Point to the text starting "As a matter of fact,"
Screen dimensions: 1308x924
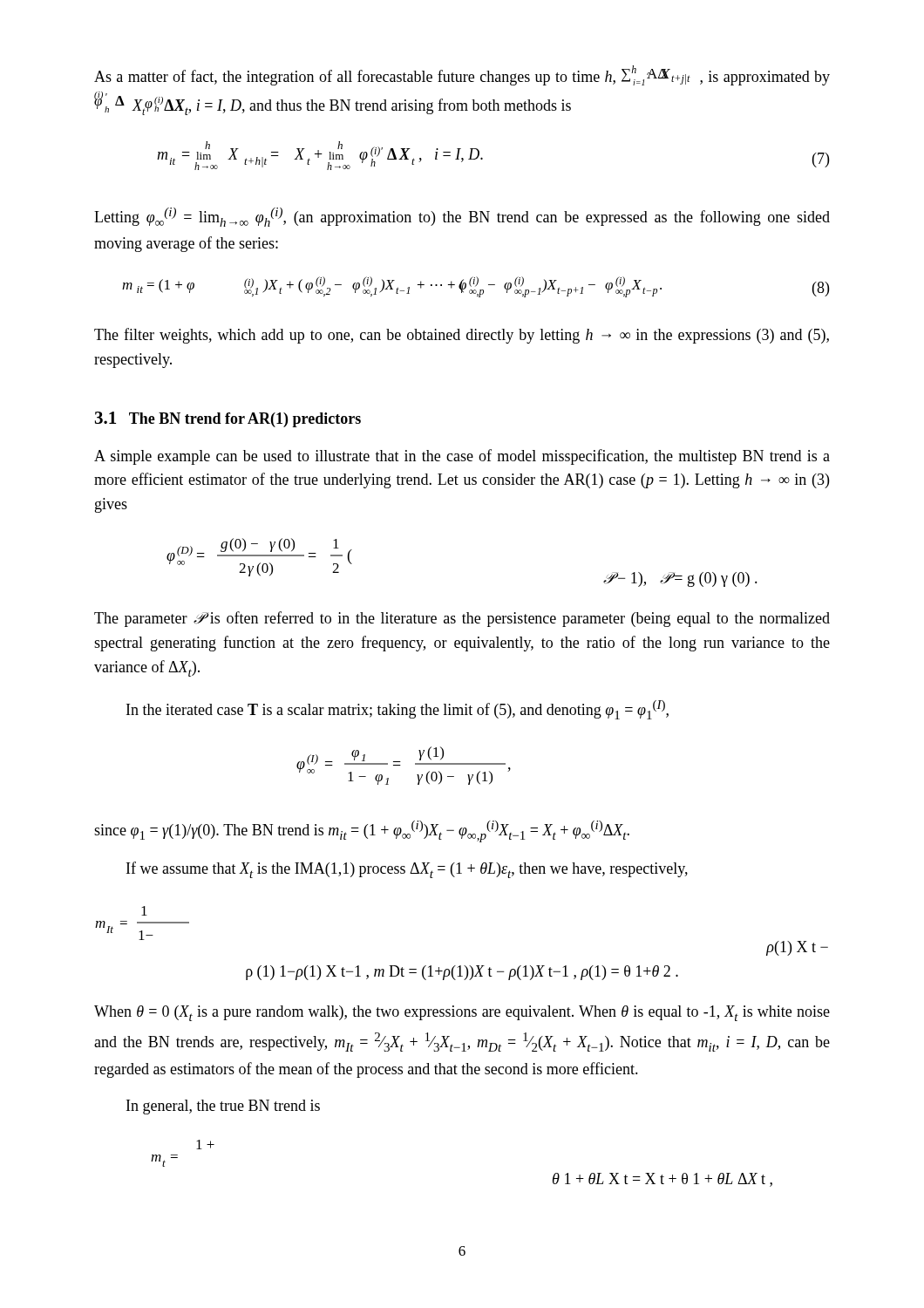click(x=462, y=92)
